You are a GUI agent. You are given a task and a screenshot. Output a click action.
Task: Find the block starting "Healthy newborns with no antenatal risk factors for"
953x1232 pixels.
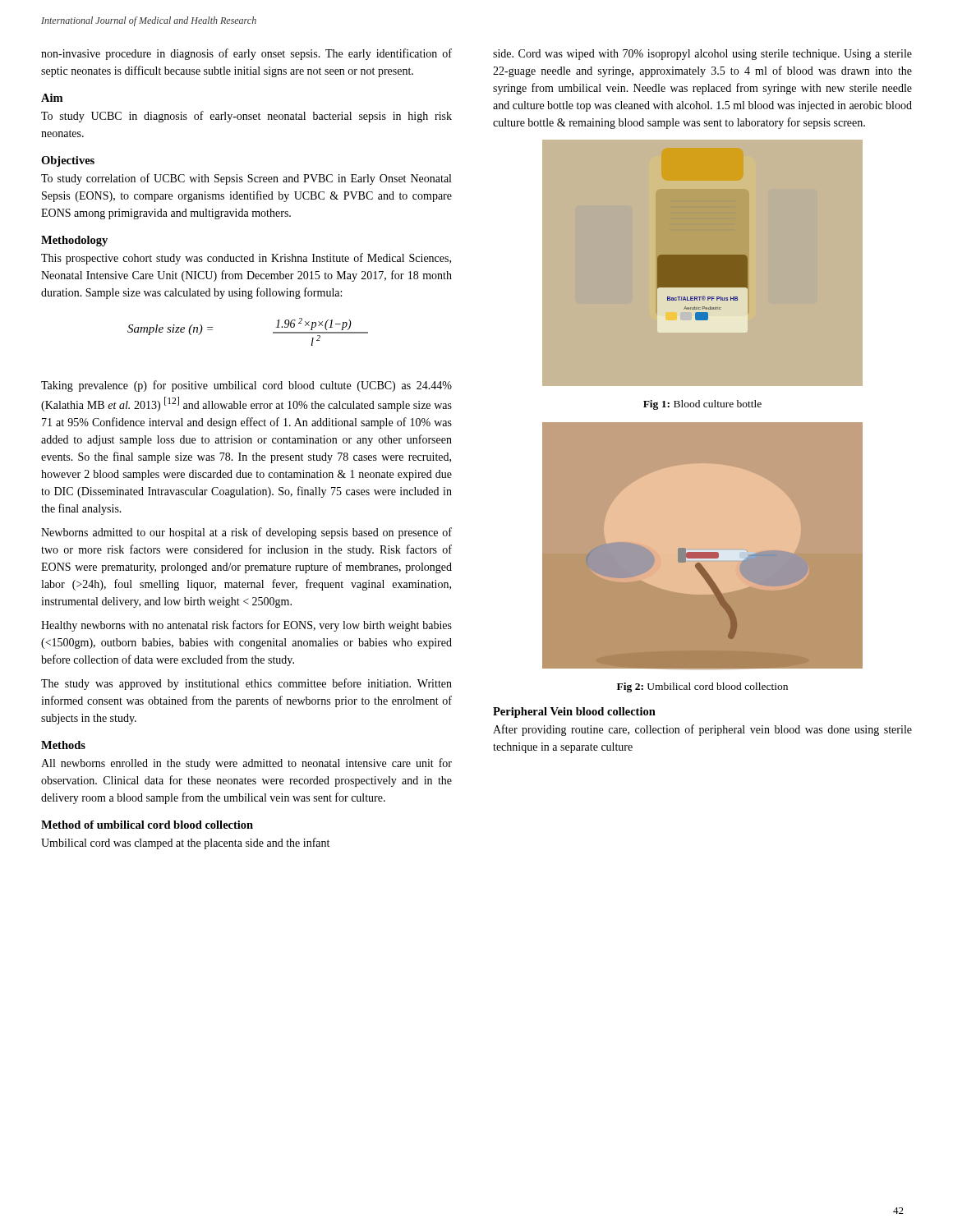click(246, 642)
